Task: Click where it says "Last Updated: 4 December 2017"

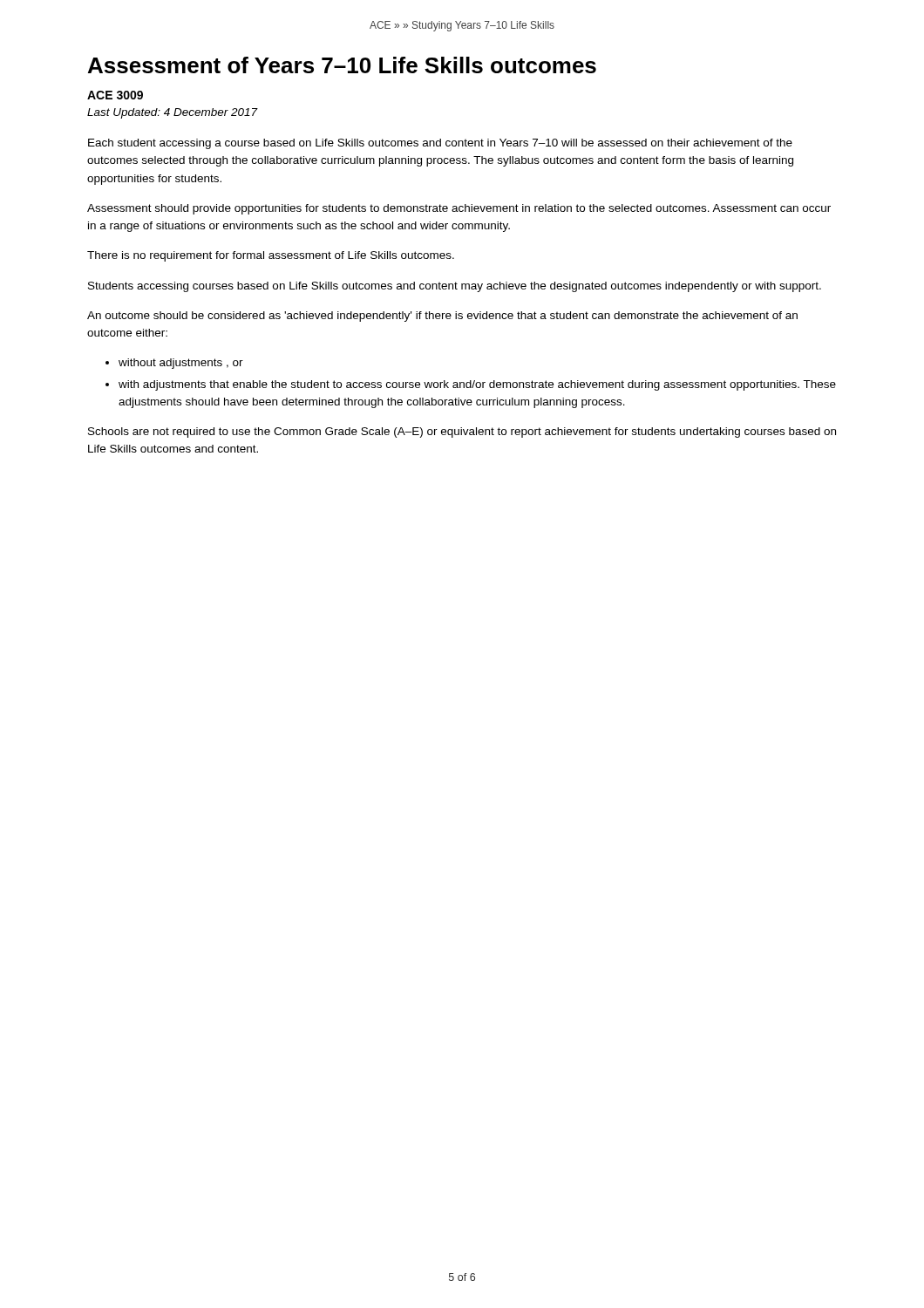Action: pos(172,112)
